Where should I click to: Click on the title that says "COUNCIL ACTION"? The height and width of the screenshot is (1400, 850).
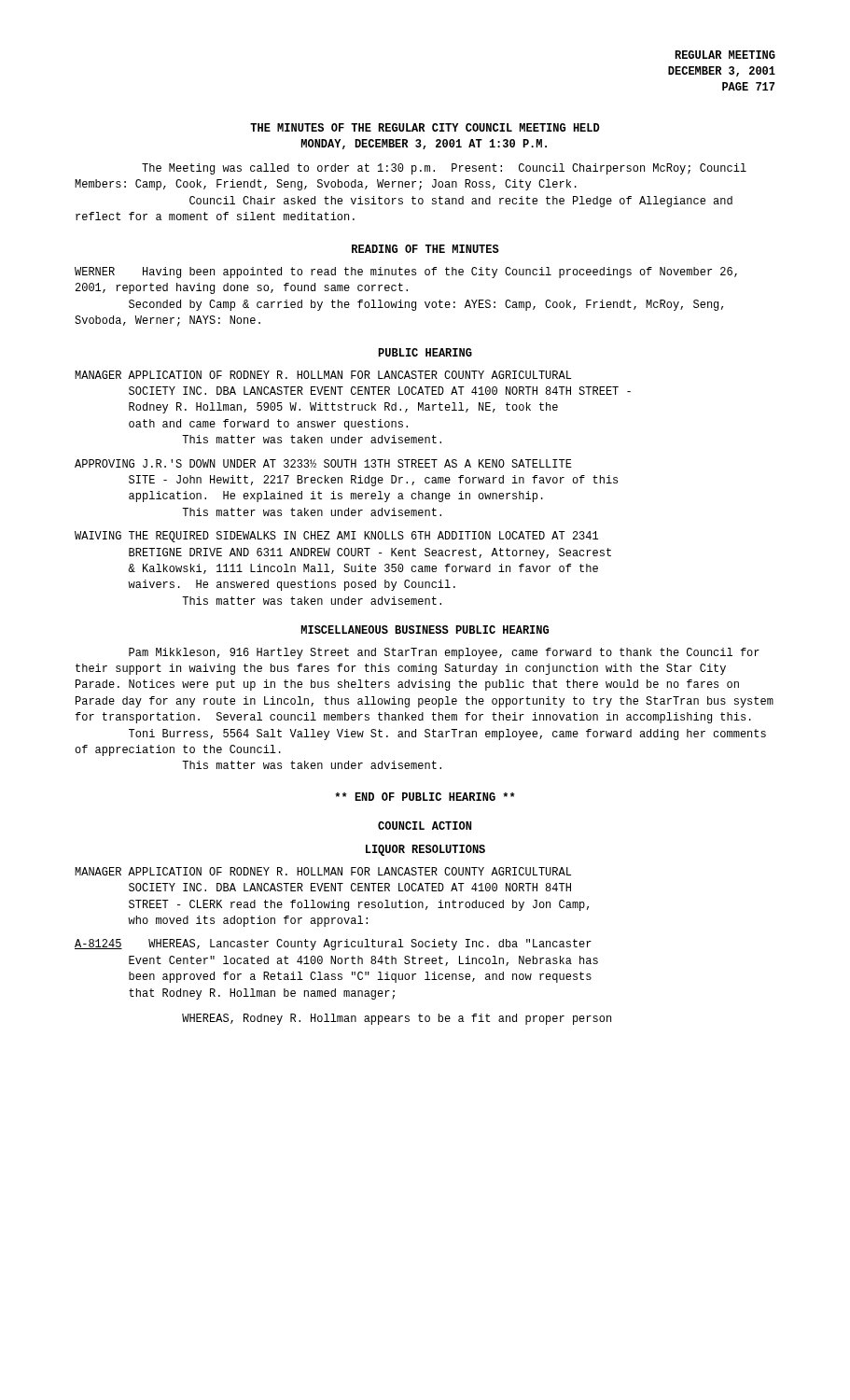point(425,827)
